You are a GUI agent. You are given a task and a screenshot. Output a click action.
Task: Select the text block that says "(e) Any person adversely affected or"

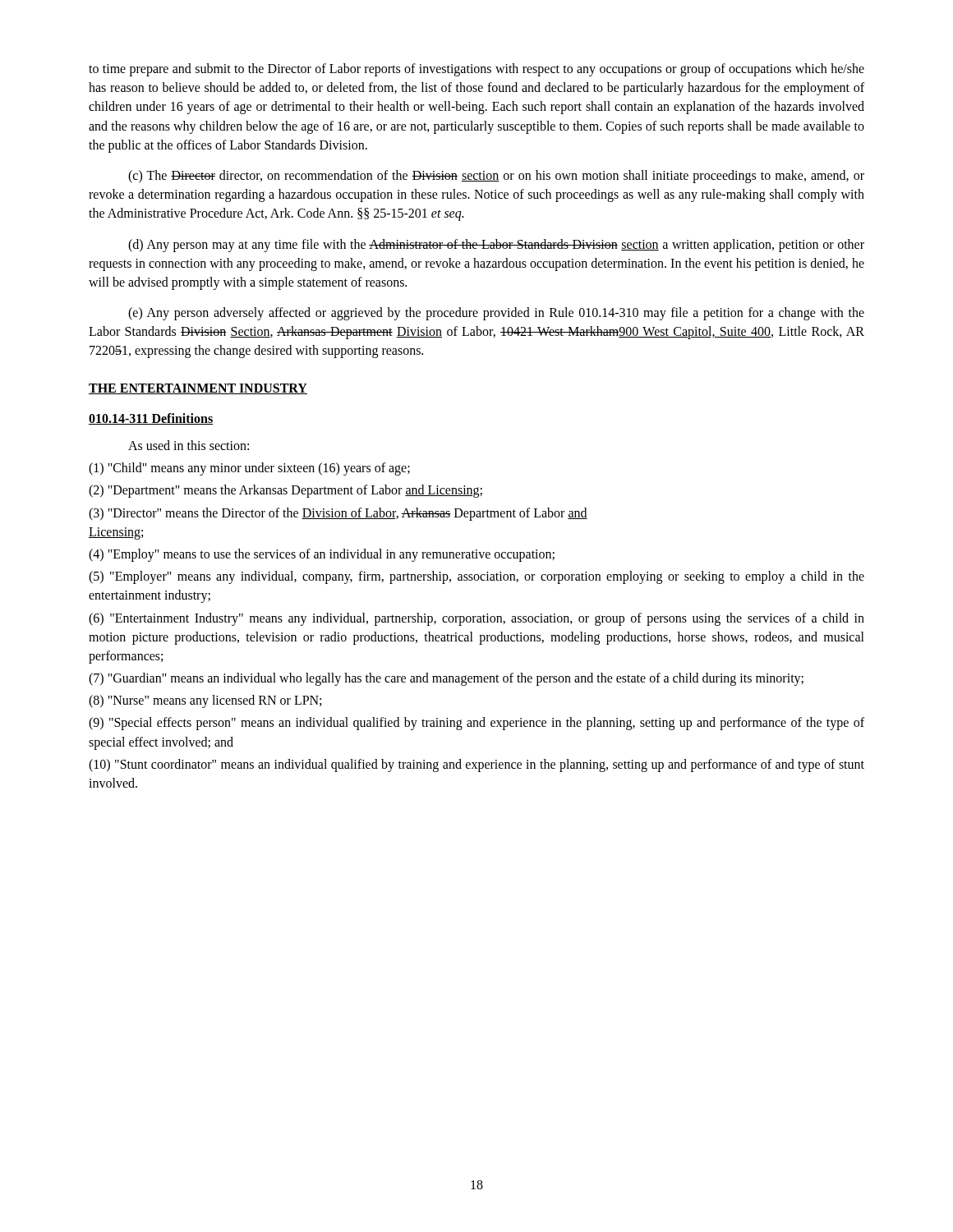pos(476,332)
